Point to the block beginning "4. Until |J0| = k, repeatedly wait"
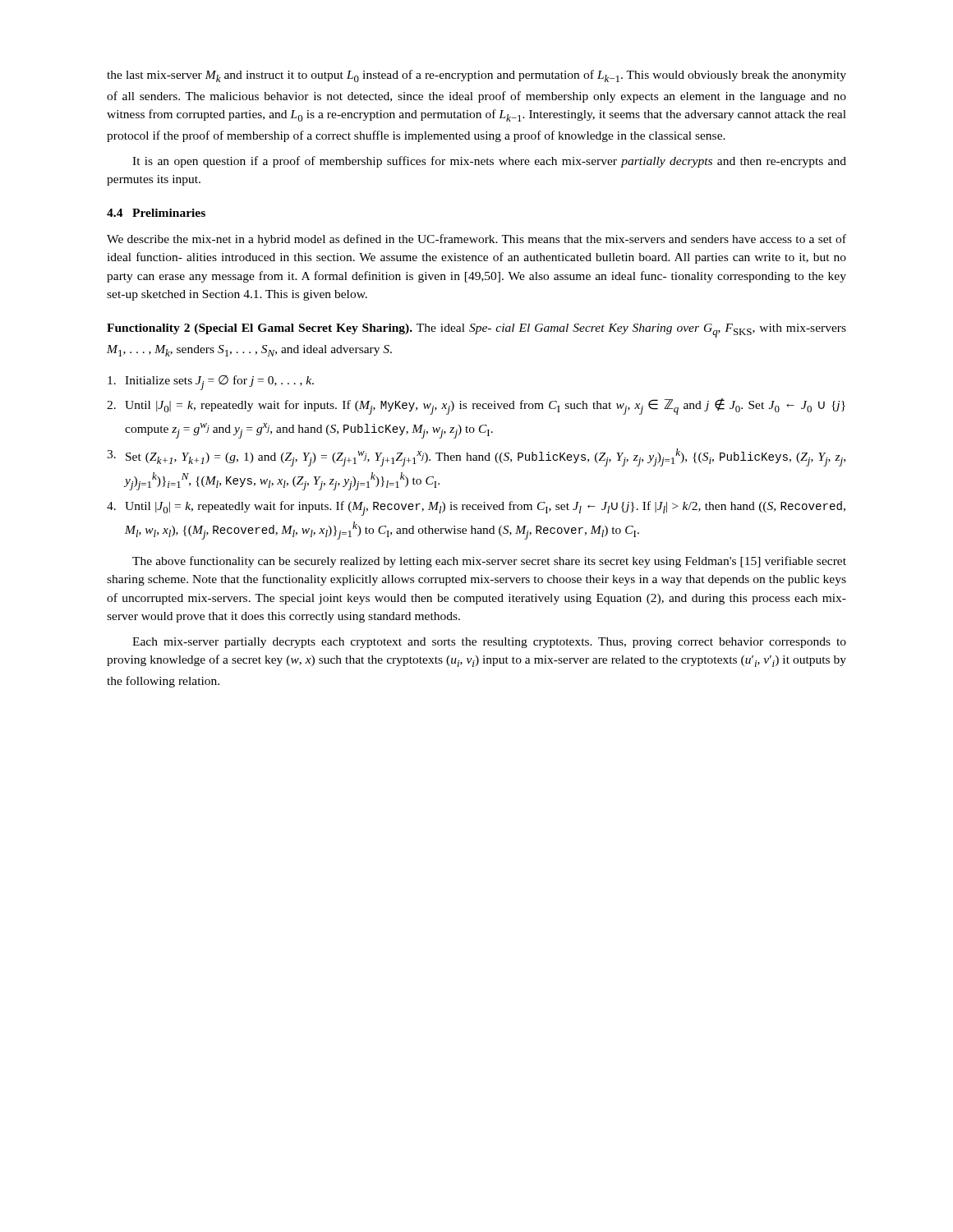 coord(476,520)
